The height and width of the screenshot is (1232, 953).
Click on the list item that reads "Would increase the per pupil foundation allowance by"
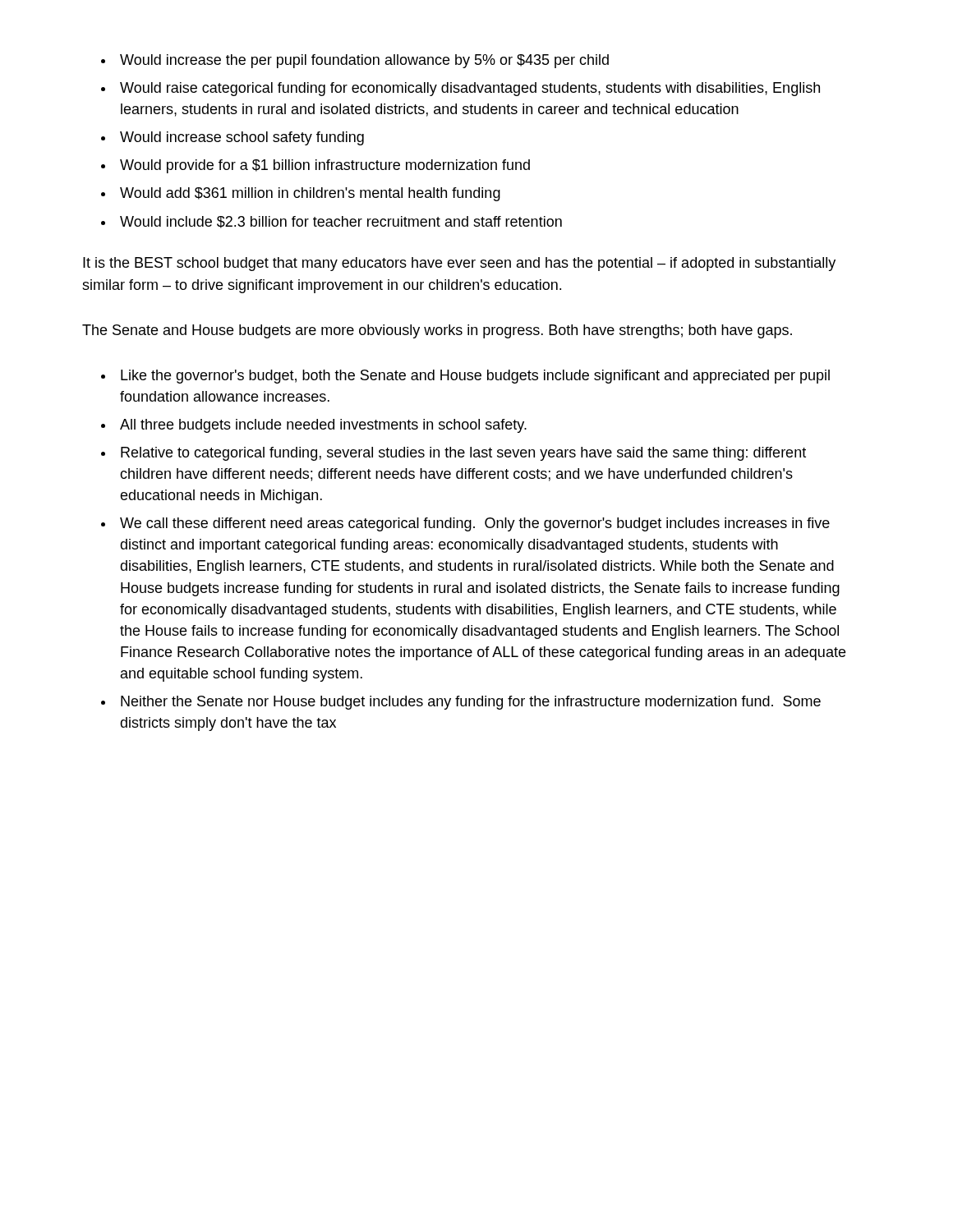pyautogui.click(x=355, y=61)
